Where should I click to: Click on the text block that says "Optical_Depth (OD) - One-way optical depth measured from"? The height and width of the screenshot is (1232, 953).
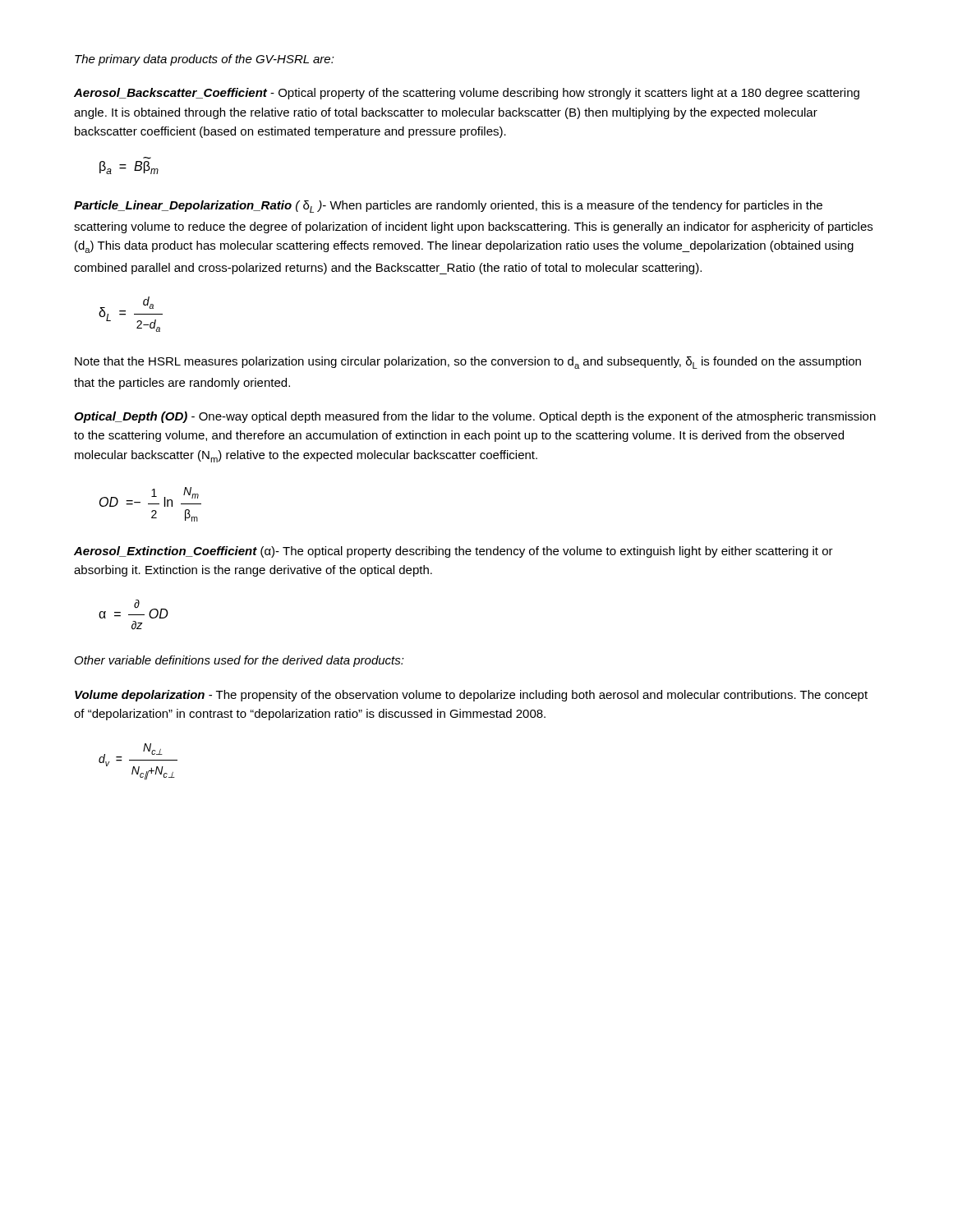tap(476, 437)
